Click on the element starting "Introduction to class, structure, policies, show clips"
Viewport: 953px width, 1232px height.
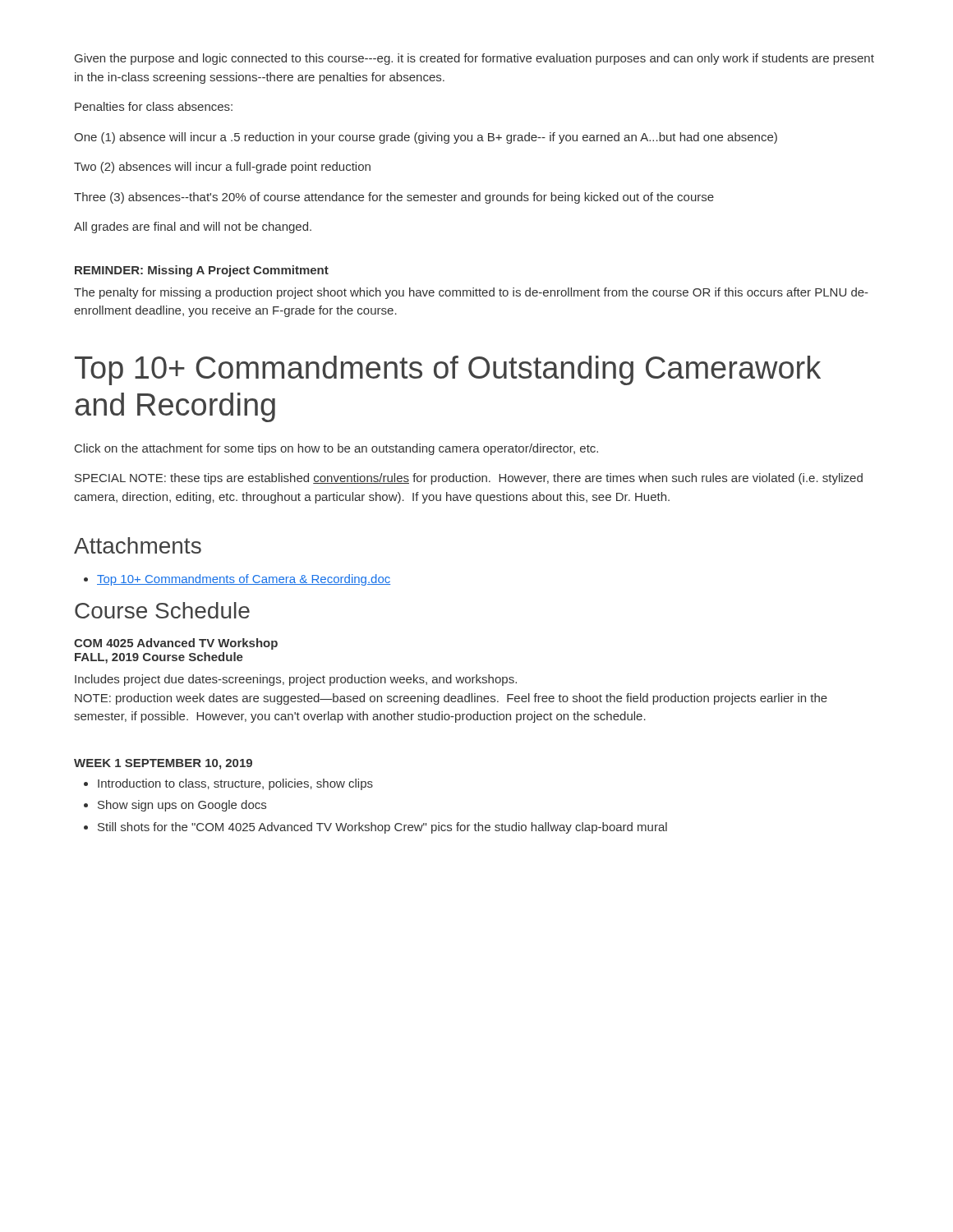pyautogui.click(x=228, y=784)
